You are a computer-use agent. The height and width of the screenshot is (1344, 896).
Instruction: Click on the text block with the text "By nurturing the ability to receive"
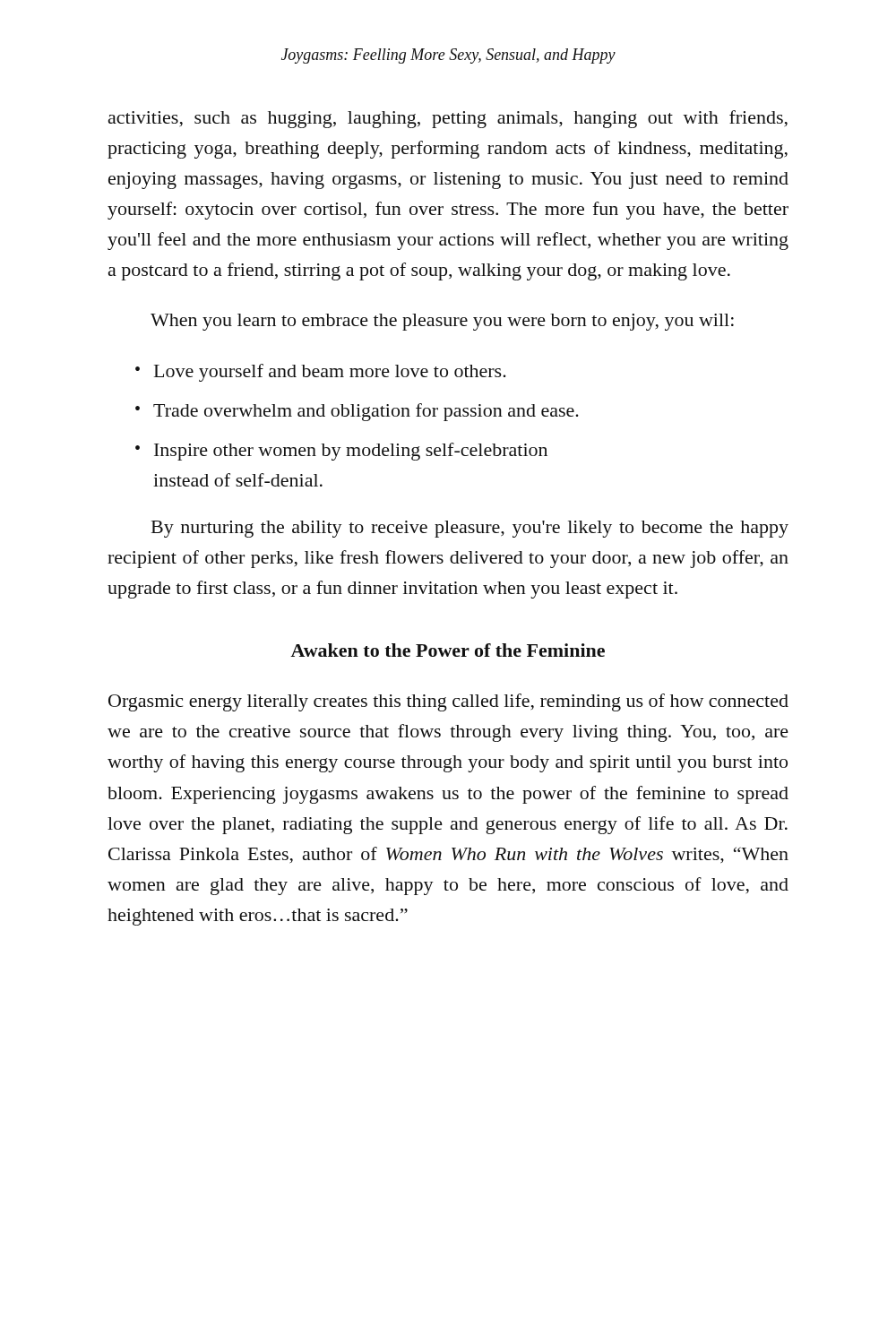click(448, 557)
